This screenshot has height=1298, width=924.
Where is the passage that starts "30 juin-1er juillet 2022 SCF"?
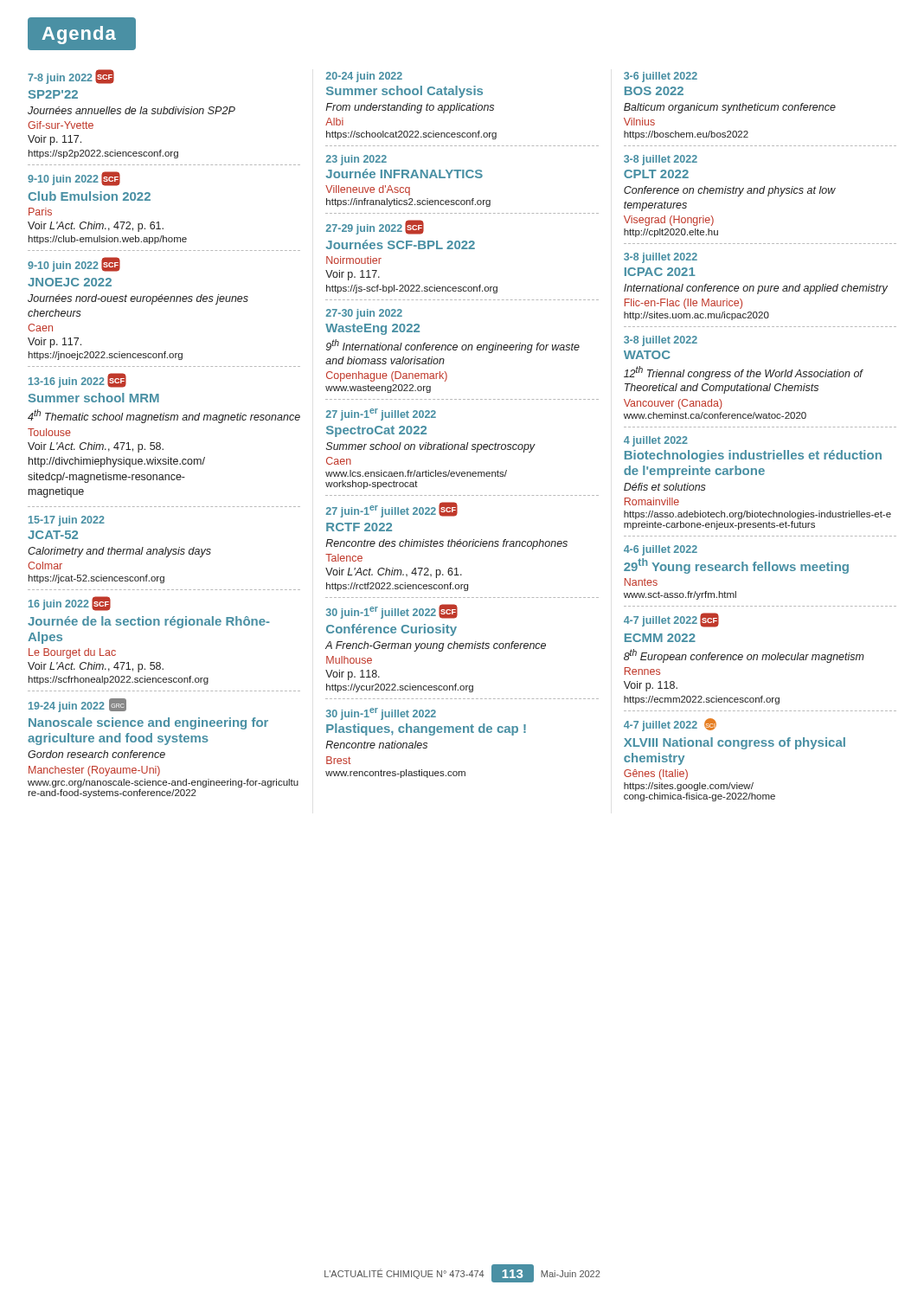pos(462,648)
